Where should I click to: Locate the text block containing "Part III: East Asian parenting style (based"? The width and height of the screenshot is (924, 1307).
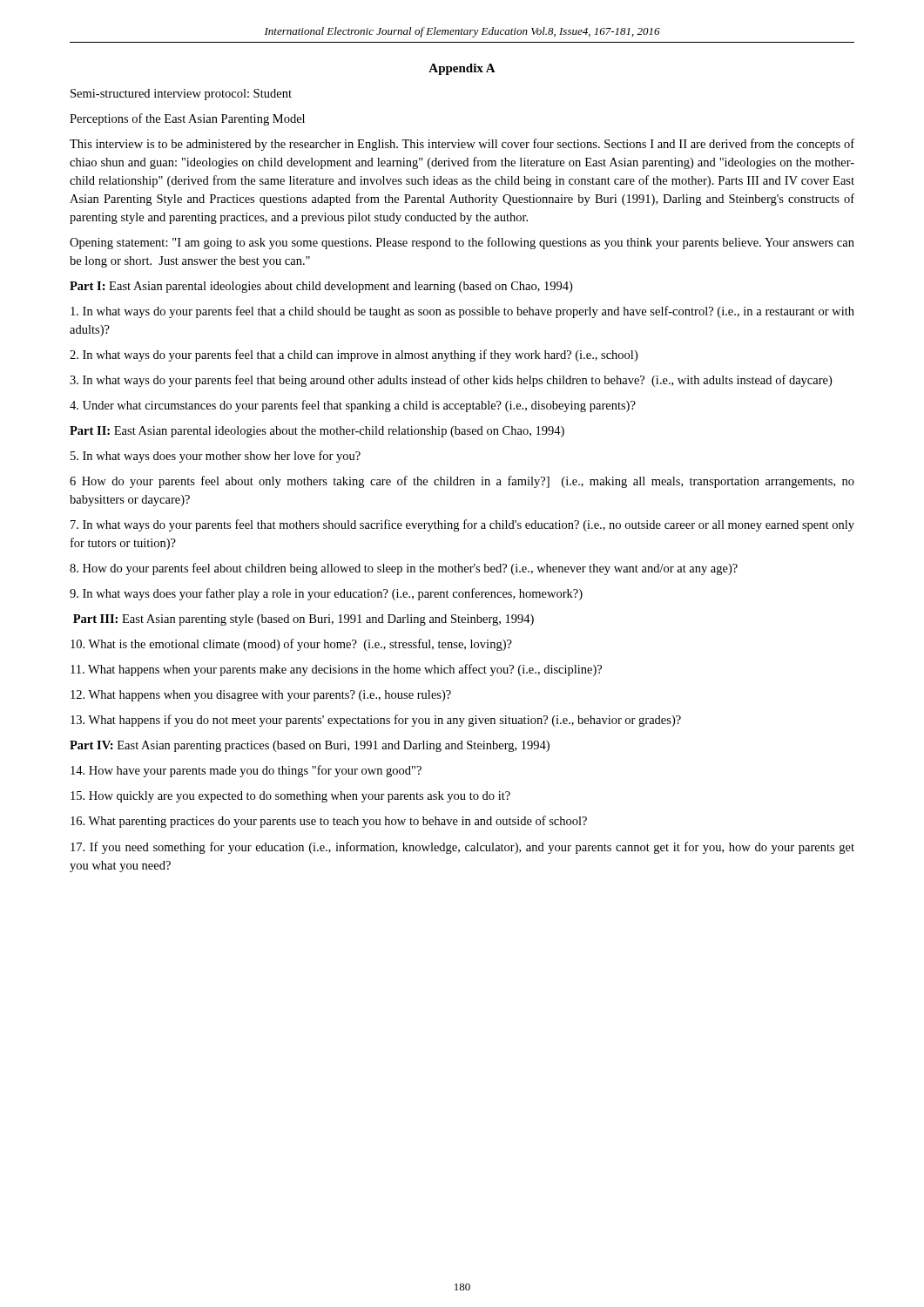tap(302, 619)
